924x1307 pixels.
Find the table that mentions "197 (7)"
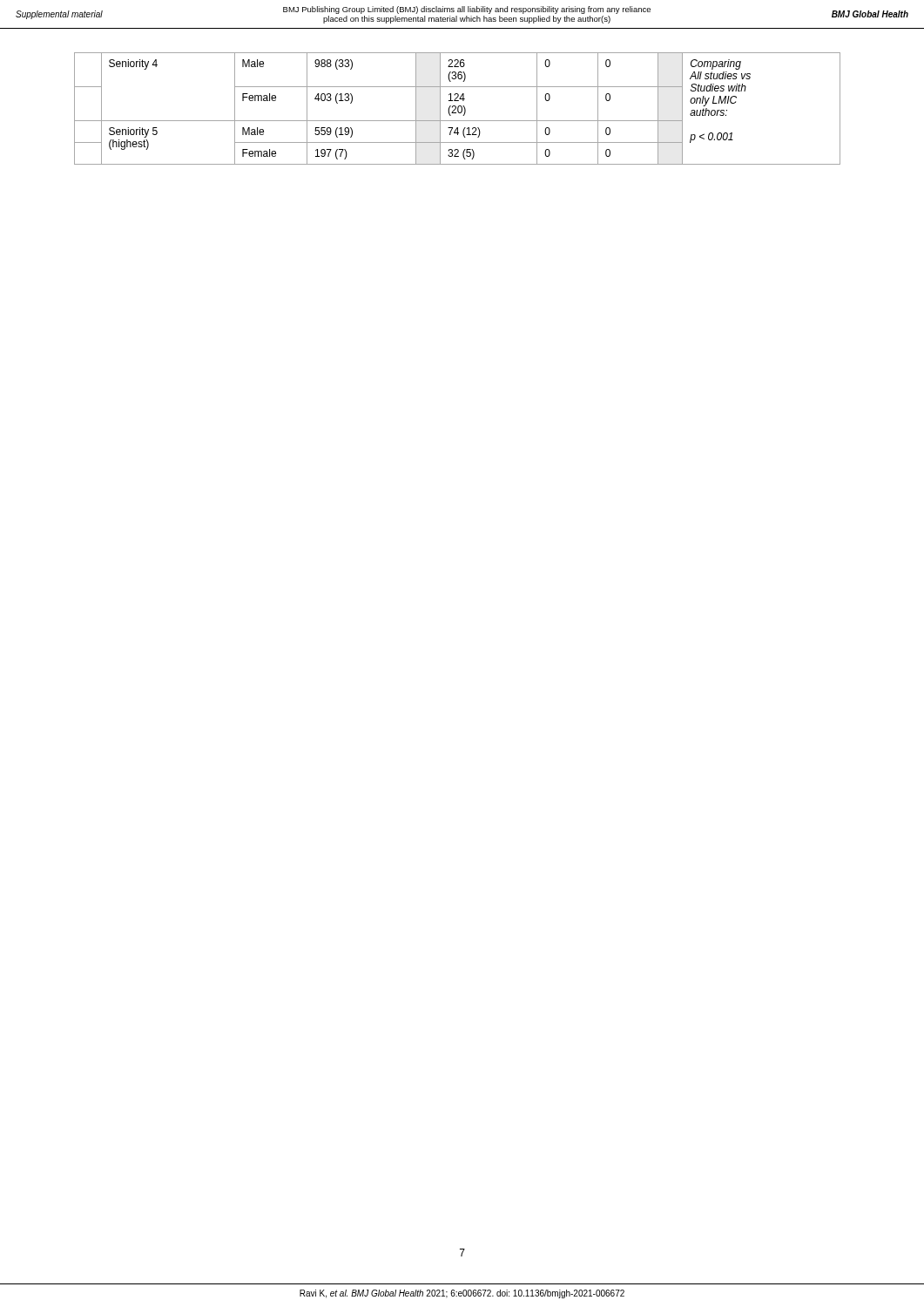click(457, 108)
